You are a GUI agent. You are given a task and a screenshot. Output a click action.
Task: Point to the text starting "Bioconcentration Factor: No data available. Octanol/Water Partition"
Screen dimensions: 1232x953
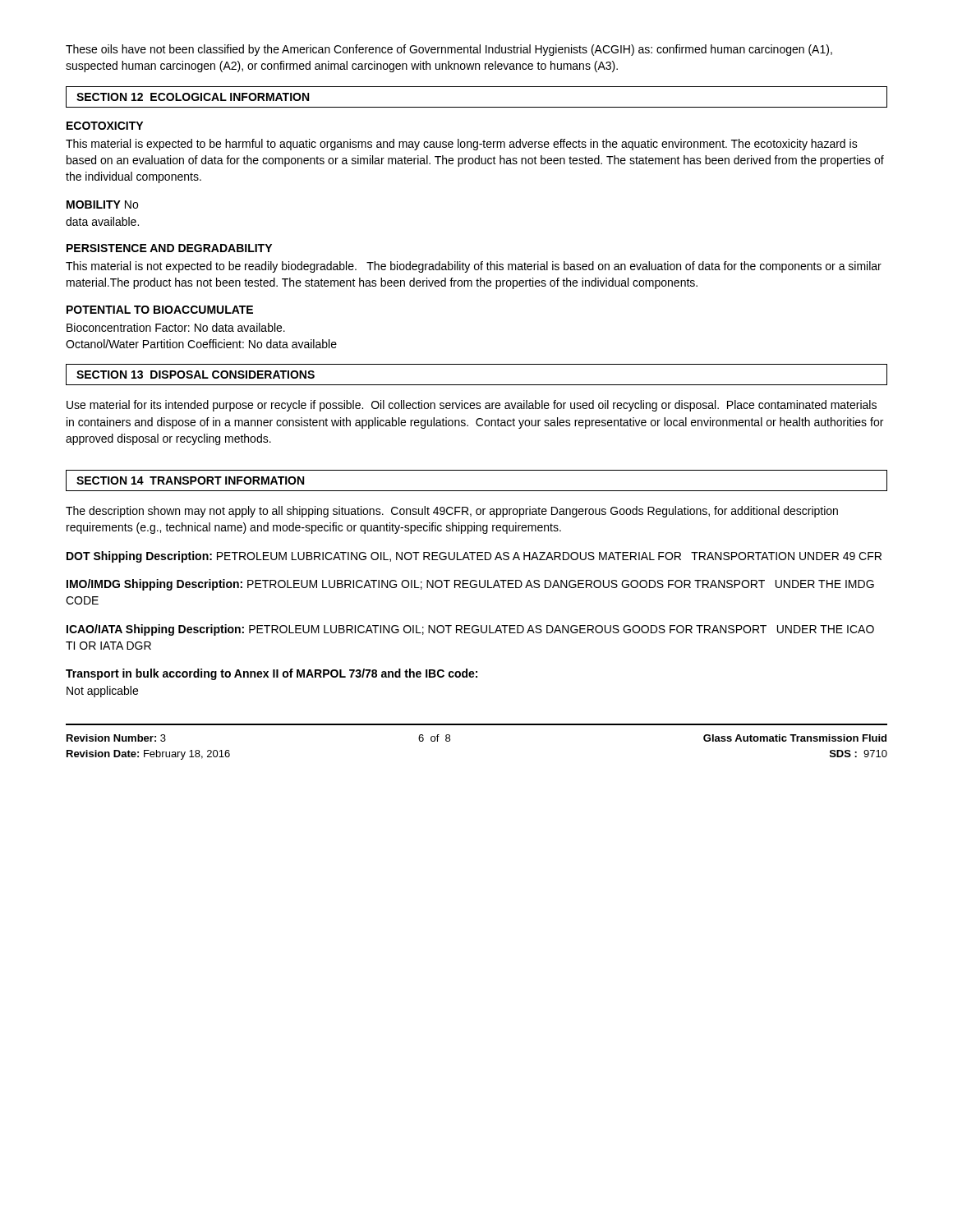pos(201,336)
